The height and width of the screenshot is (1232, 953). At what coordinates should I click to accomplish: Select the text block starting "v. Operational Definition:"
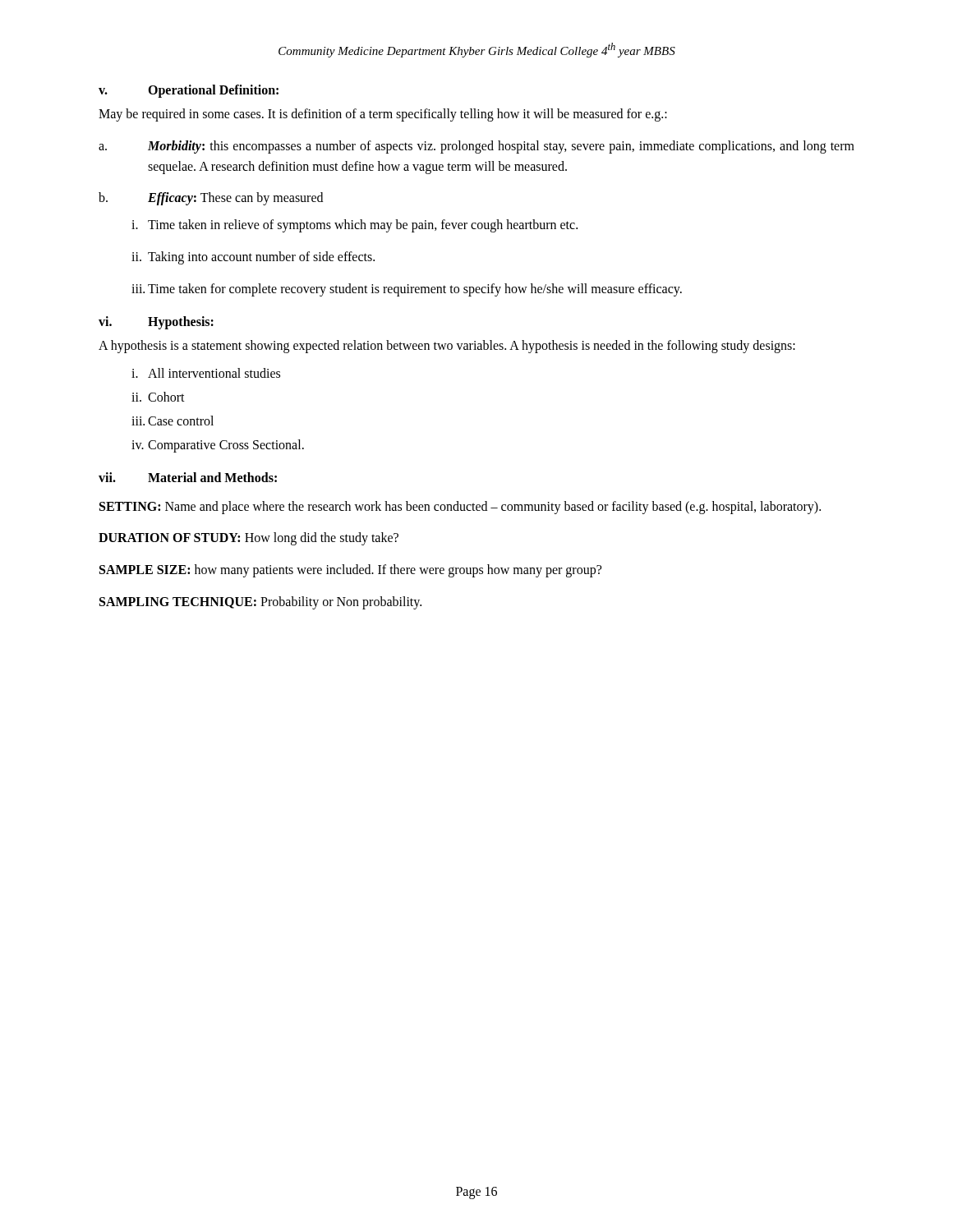pos(189,90)
